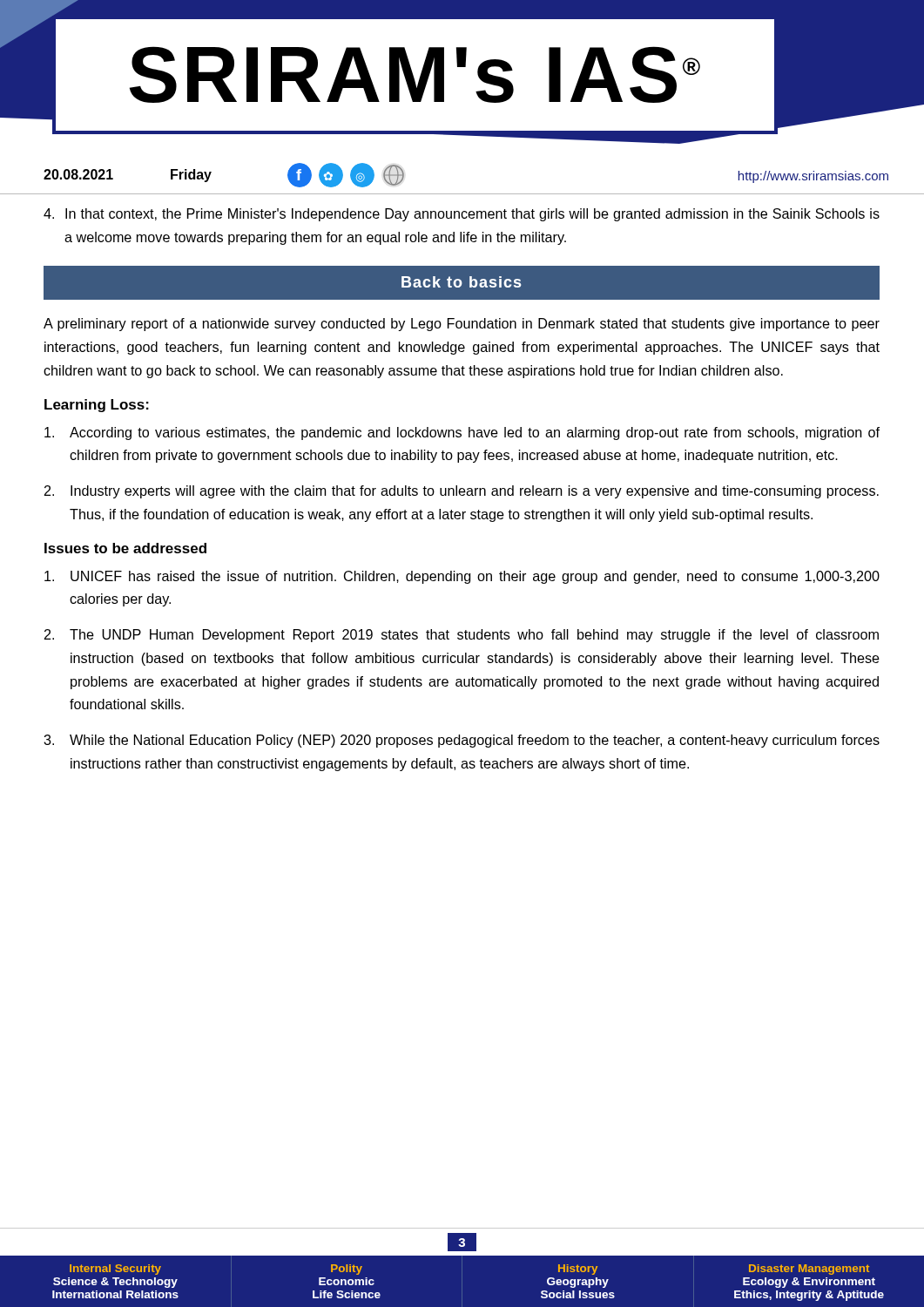Click on the list item with the text "4. In that context, the Prime"
Viewport: 924px width, 1307px height.
[x=462, y=225]
